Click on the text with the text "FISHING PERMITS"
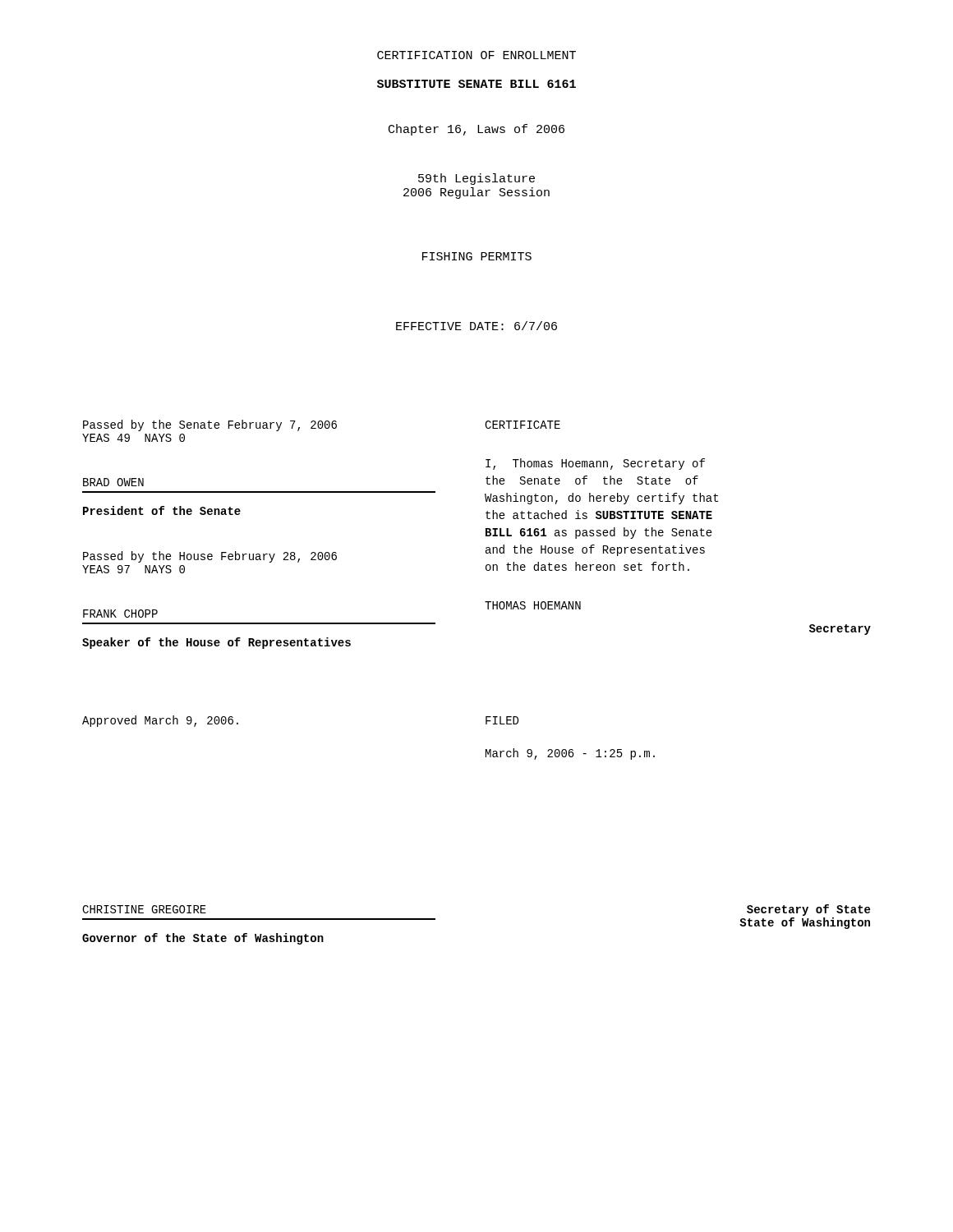953x1232 pixels. pyautogui.click(x=476, y=257)
